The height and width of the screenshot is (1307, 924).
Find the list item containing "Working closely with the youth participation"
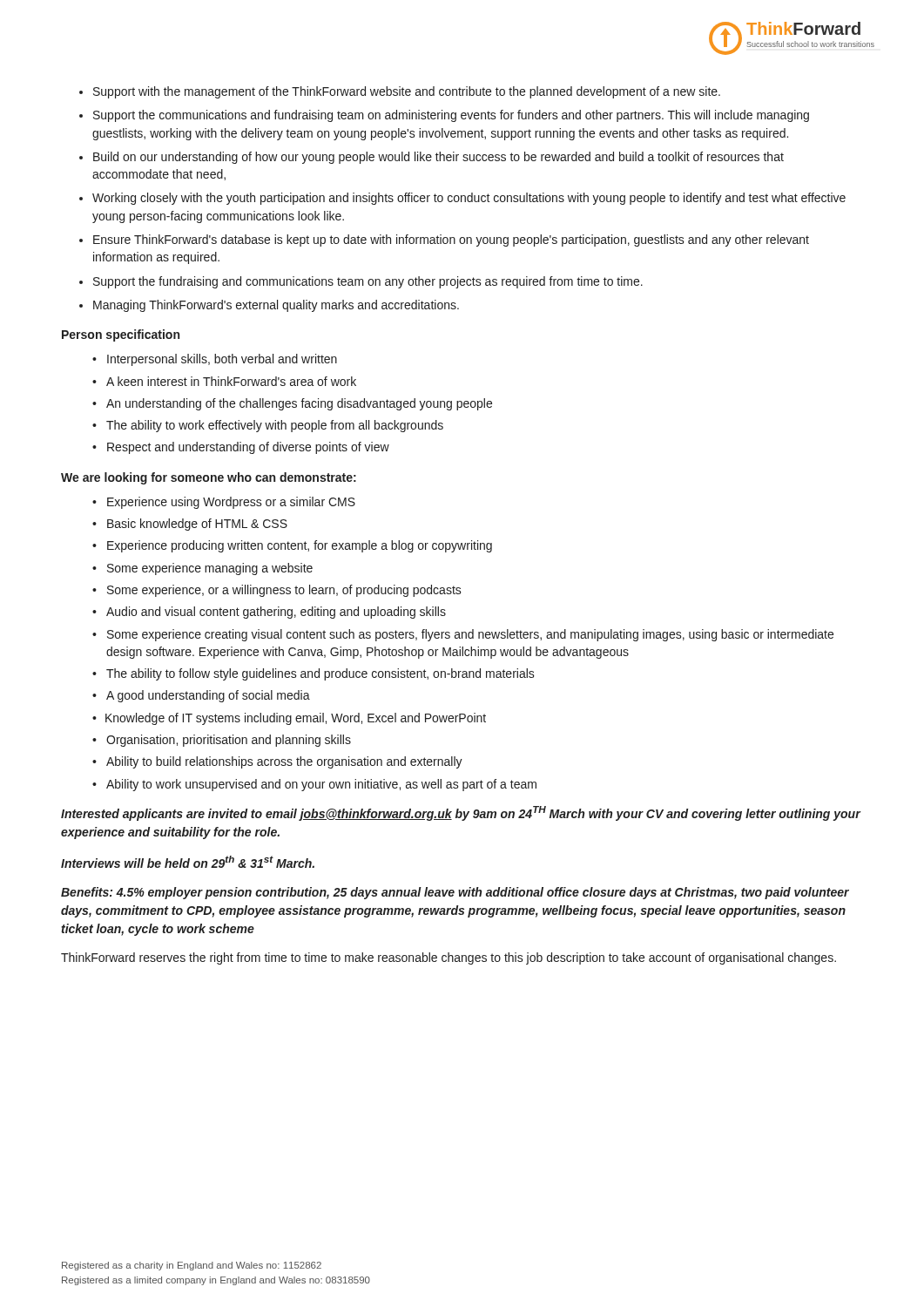(x=469, y=207)
